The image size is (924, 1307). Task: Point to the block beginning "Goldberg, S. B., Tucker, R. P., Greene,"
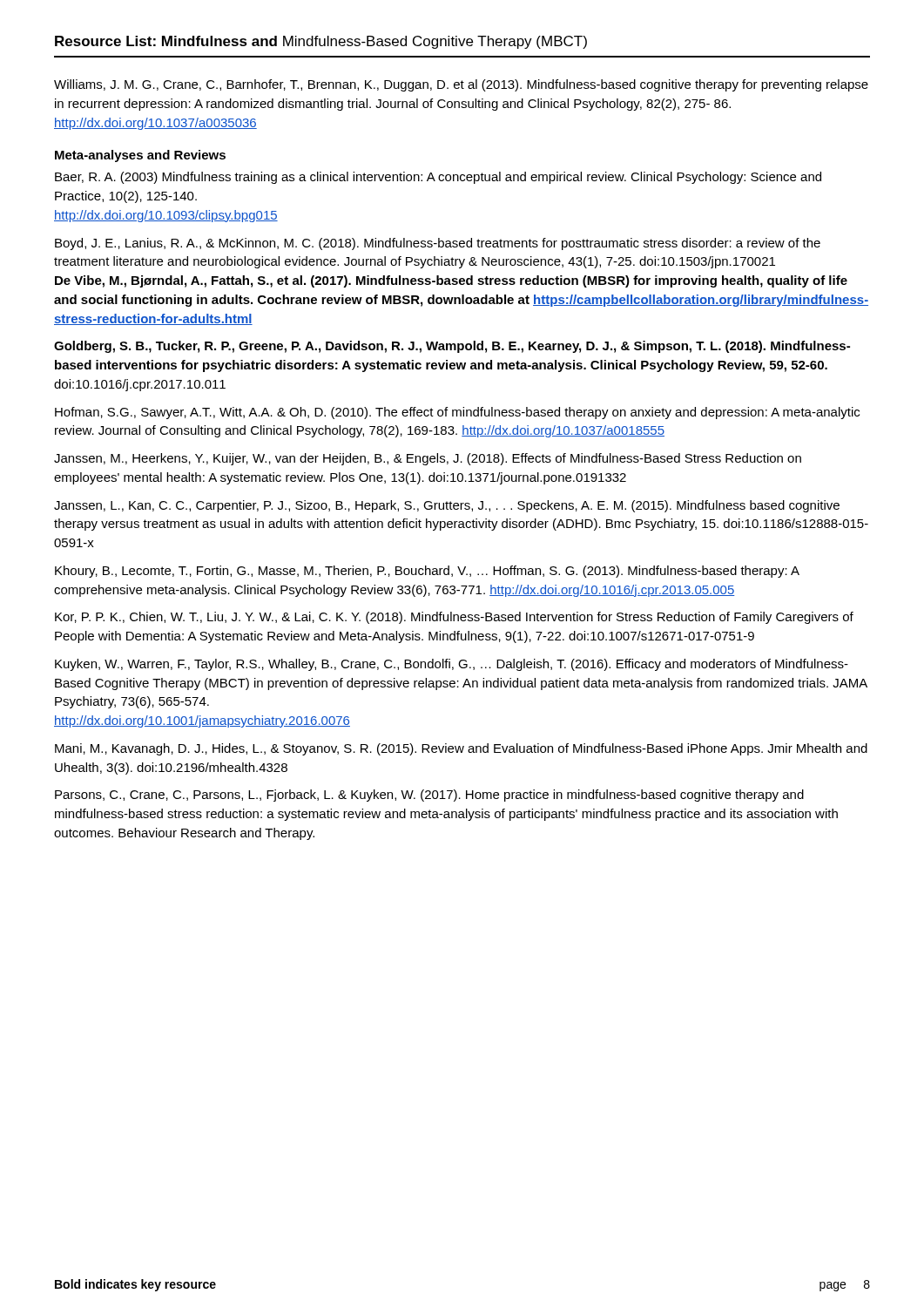click(x=452, y=365)
